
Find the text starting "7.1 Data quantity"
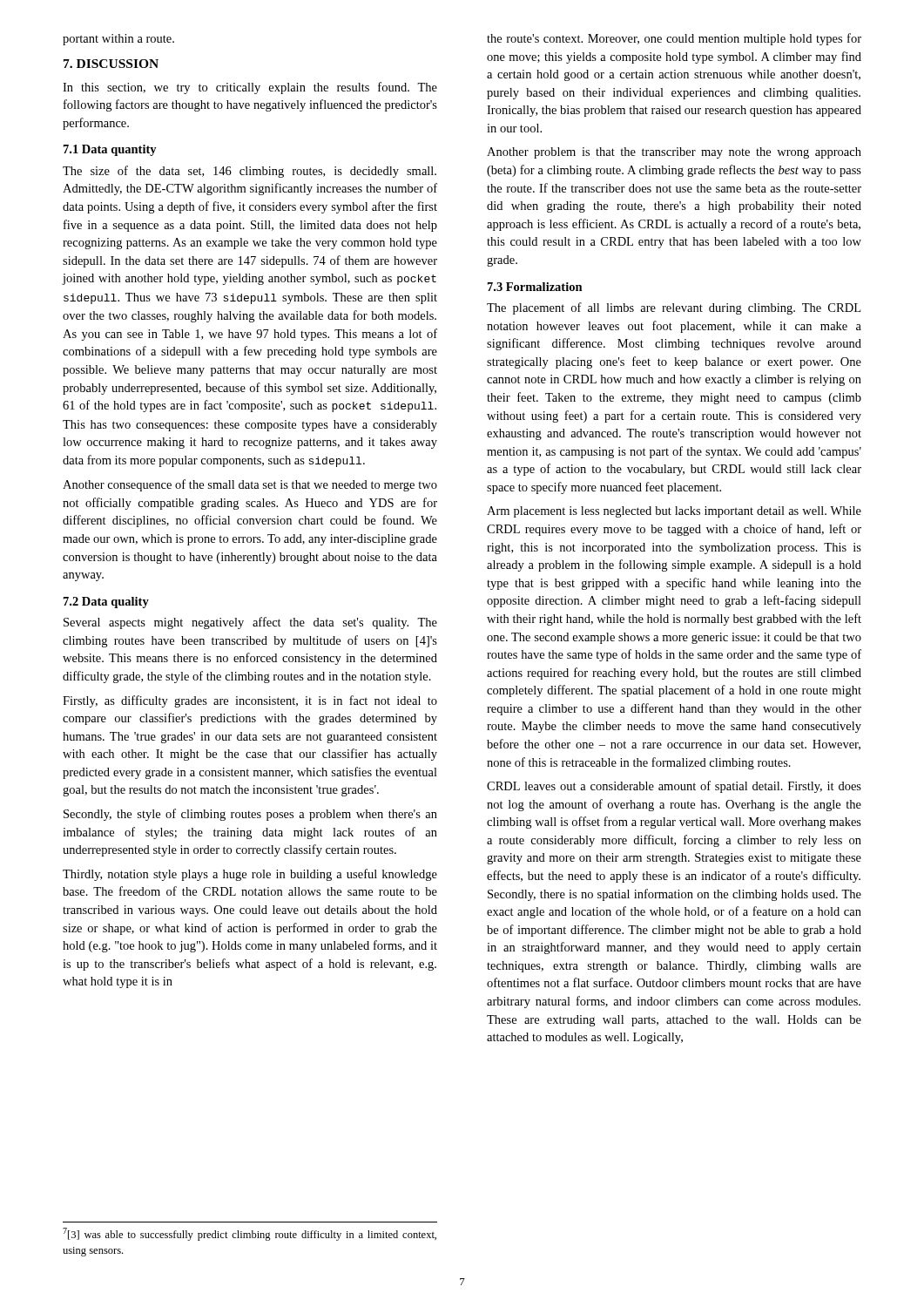pyautogui.click(x=110, y=150)
